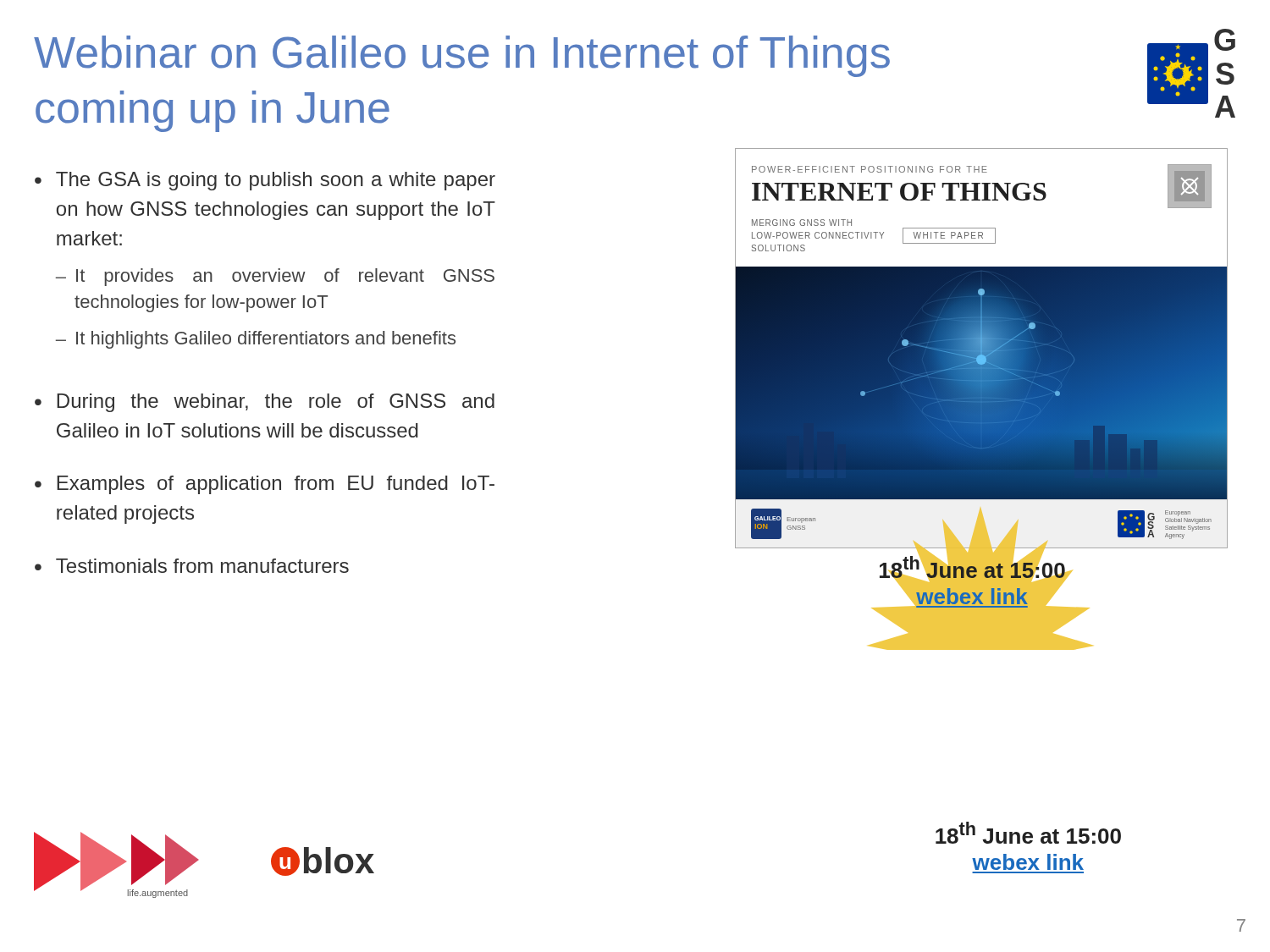Navigate to the text block starting "– It highlights Galileo differentiators and"

256,339
